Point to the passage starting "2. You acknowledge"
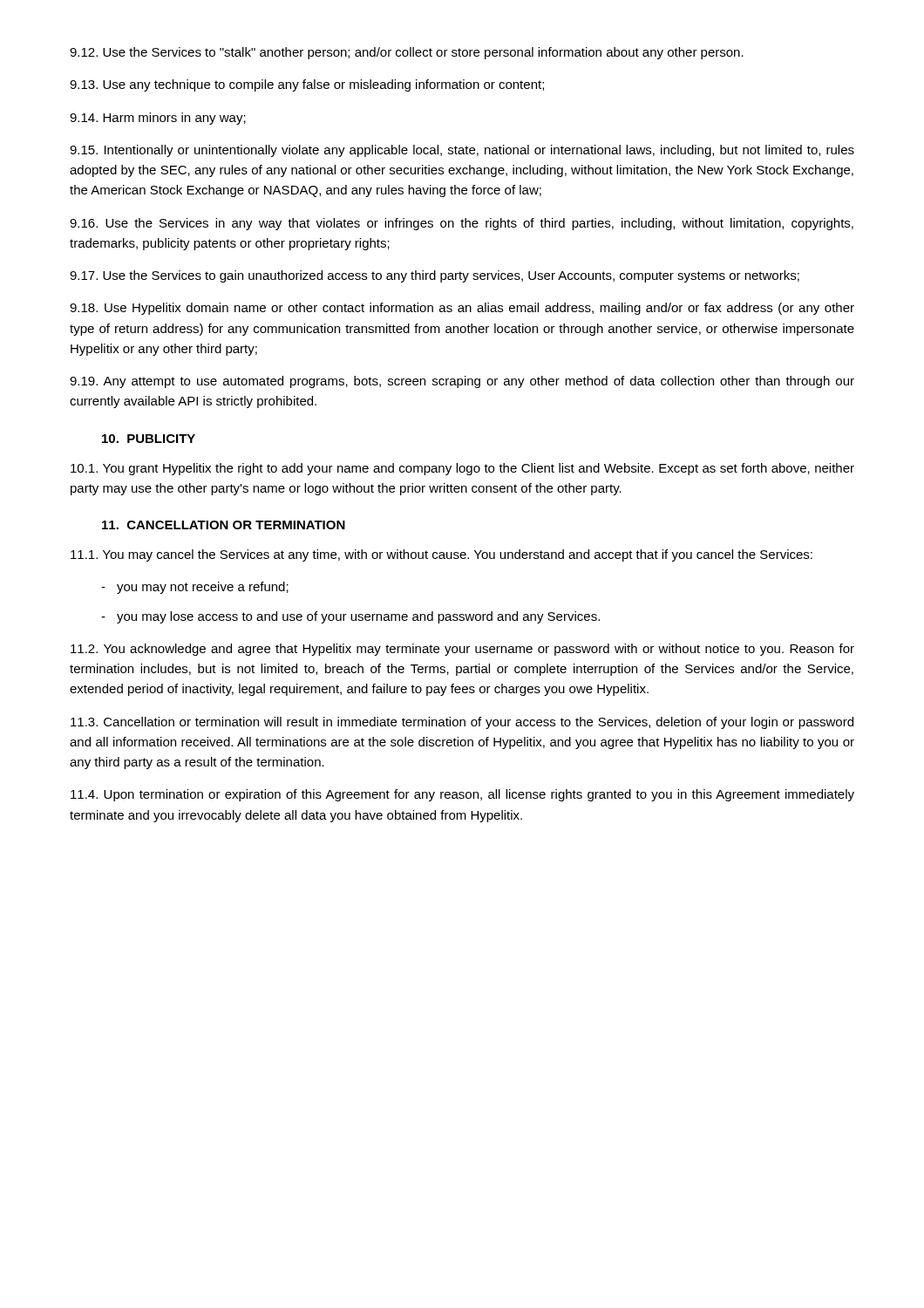This screenshot has height=1308, width=924. (462, 668)
